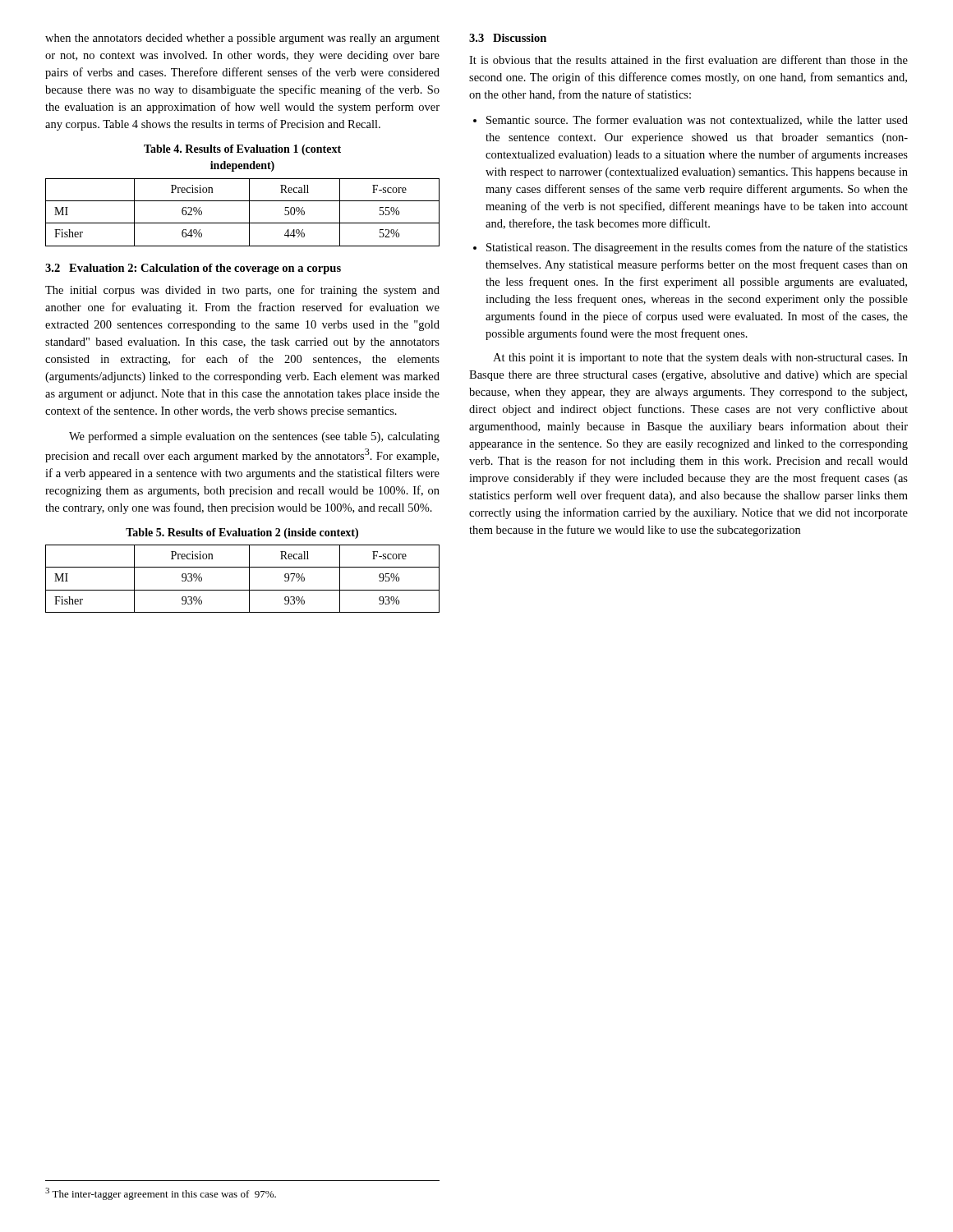Select the list item that says "Semantic source. The former evaluation was not"

697,172
